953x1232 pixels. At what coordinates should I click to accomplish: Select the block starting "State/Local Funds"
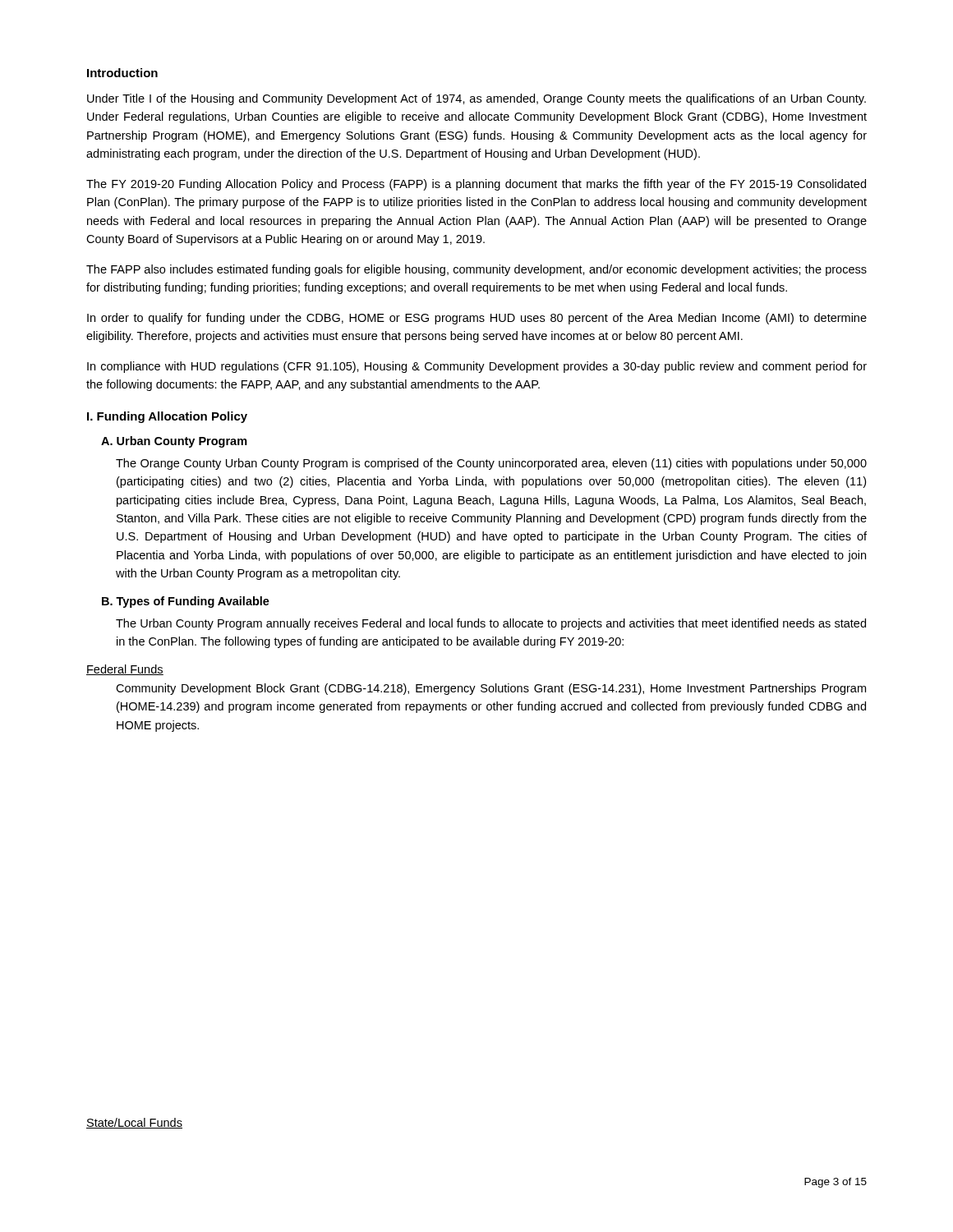(x=134, y=1123)
